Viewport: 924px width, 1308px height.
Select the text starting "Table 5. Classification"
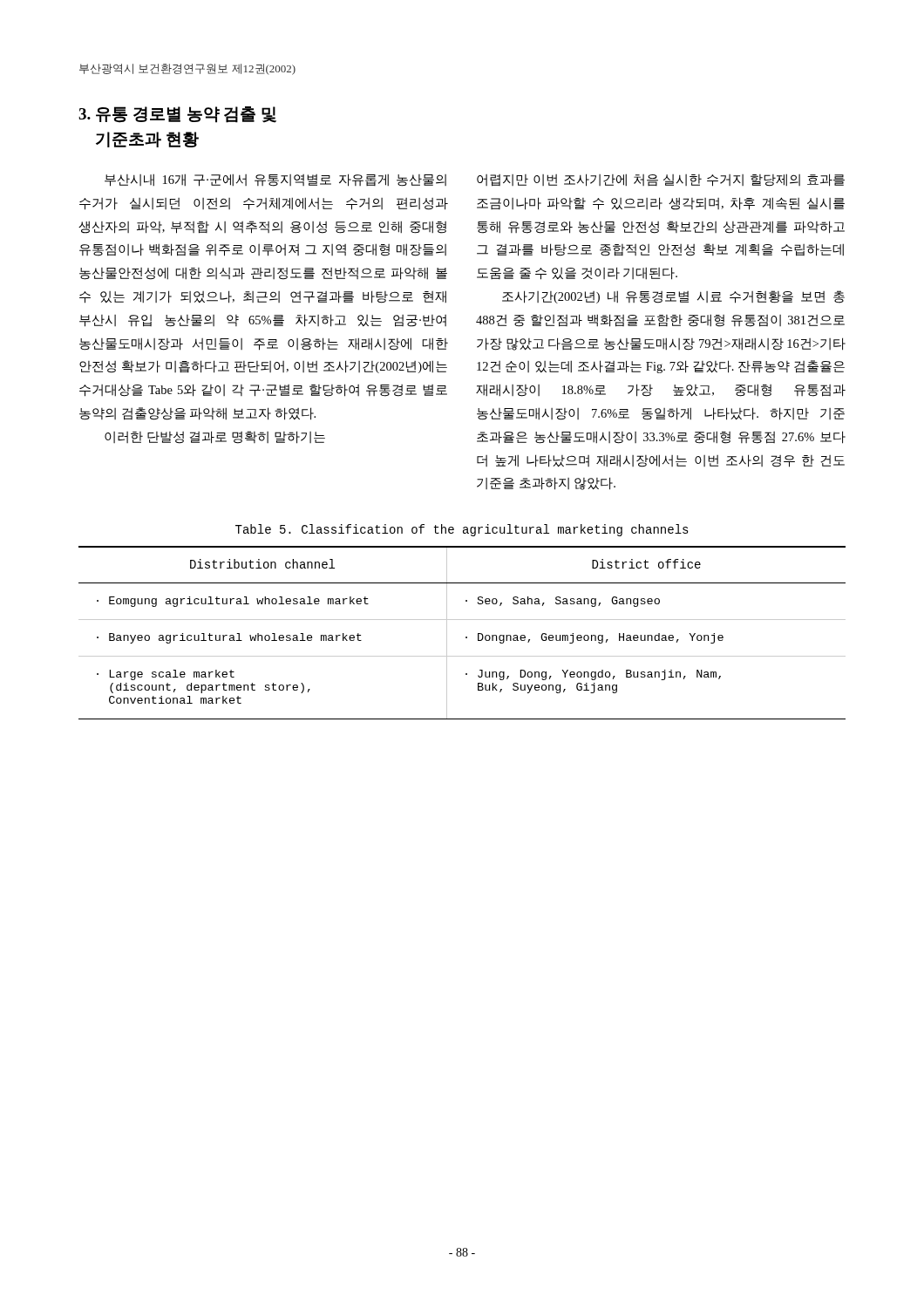click(x=462, y=530)
